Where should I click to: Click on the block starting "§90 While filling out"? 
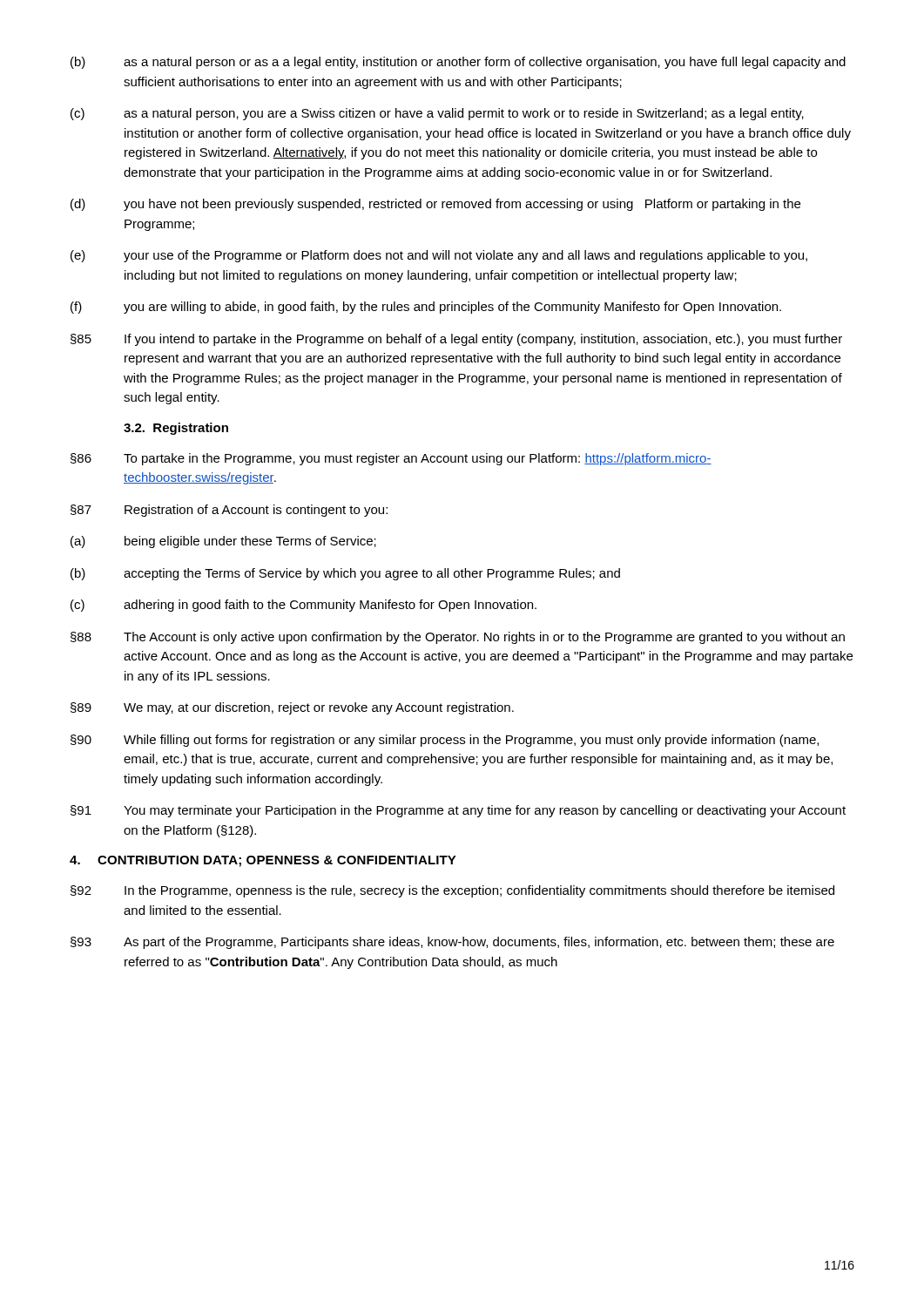click(x=462, y=759)
